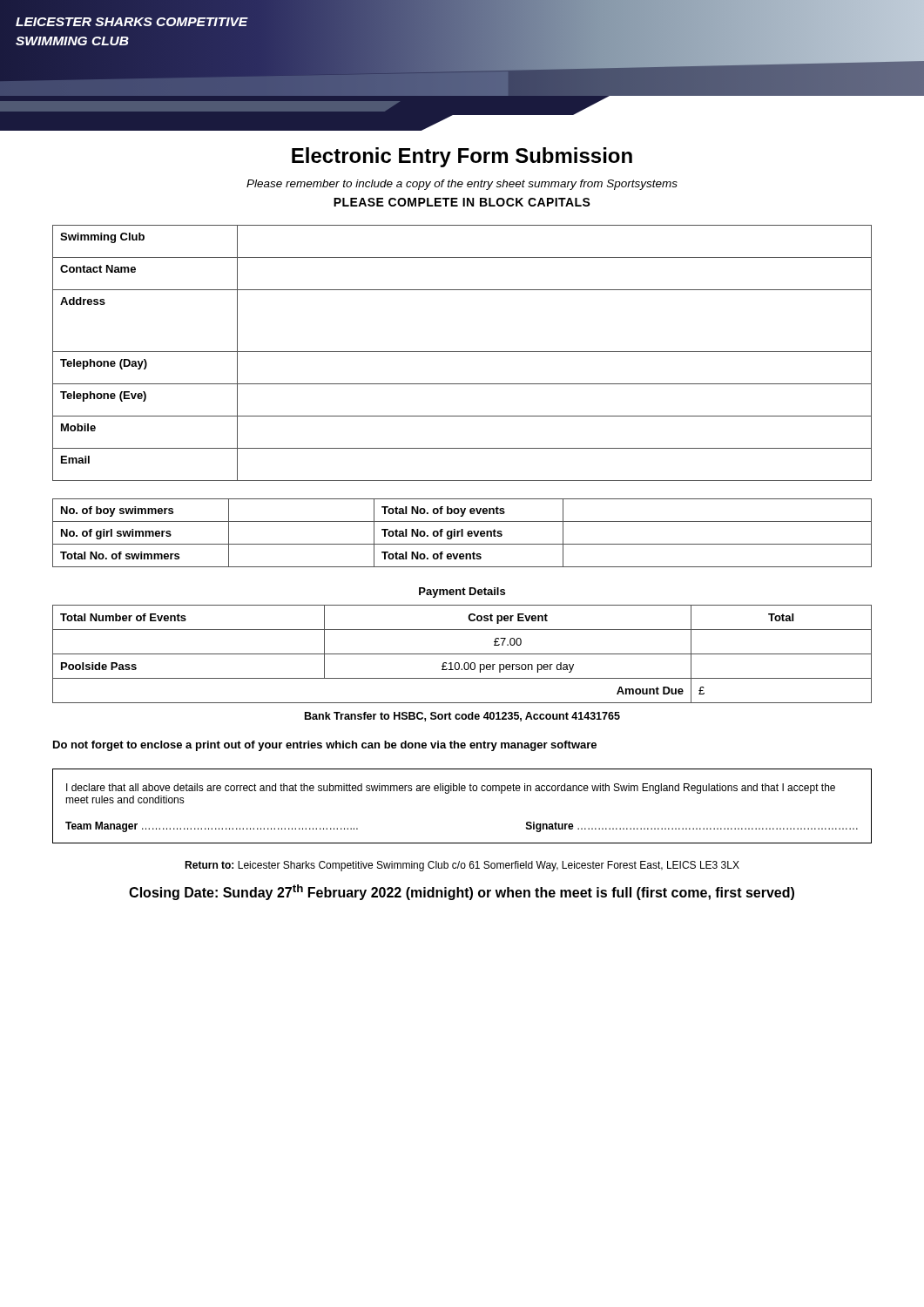Locate the table with the text "Total No. of"

coord(462,533)
